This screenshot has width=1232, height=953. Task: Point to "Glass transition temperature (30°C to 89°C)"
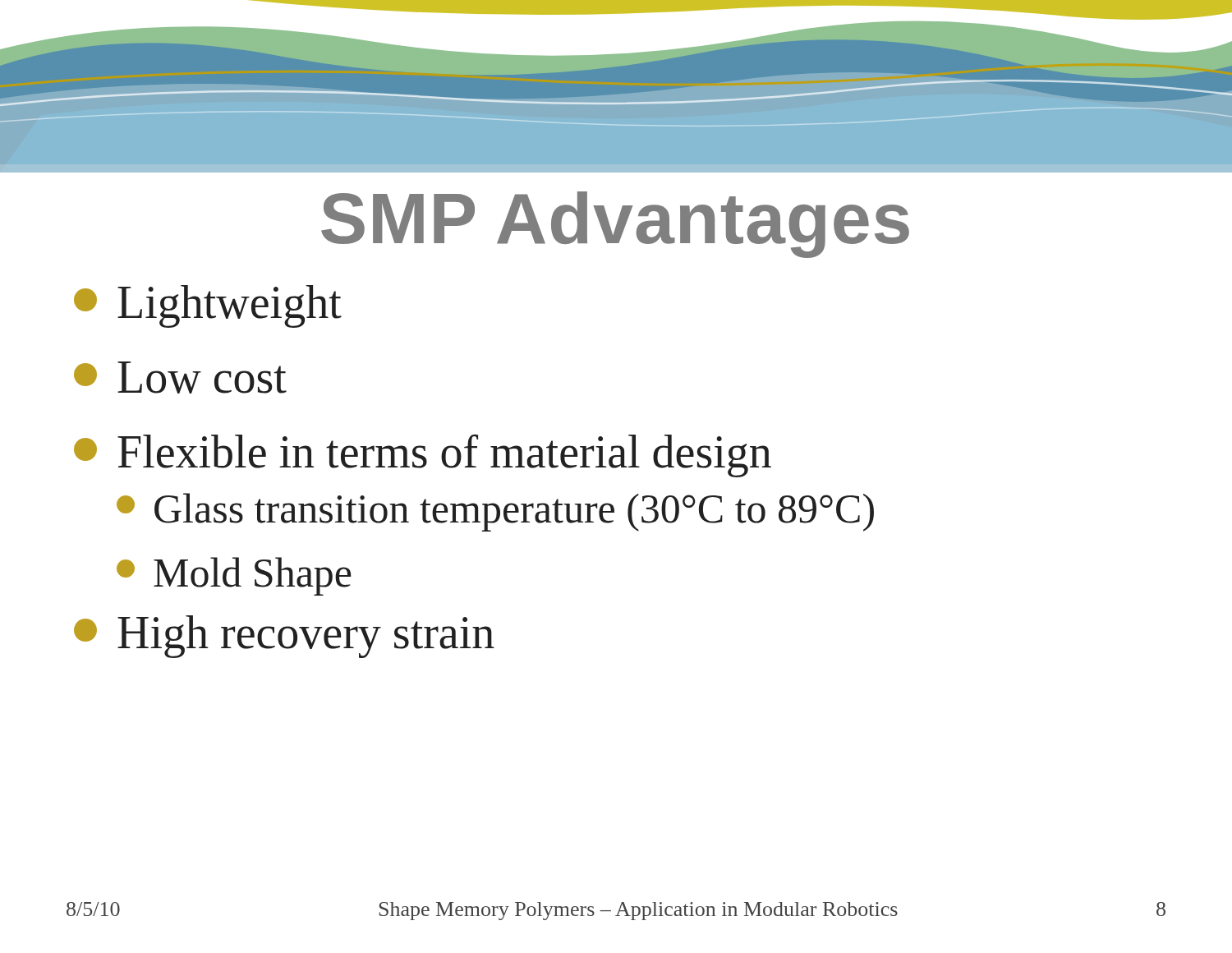pos(496,508)
